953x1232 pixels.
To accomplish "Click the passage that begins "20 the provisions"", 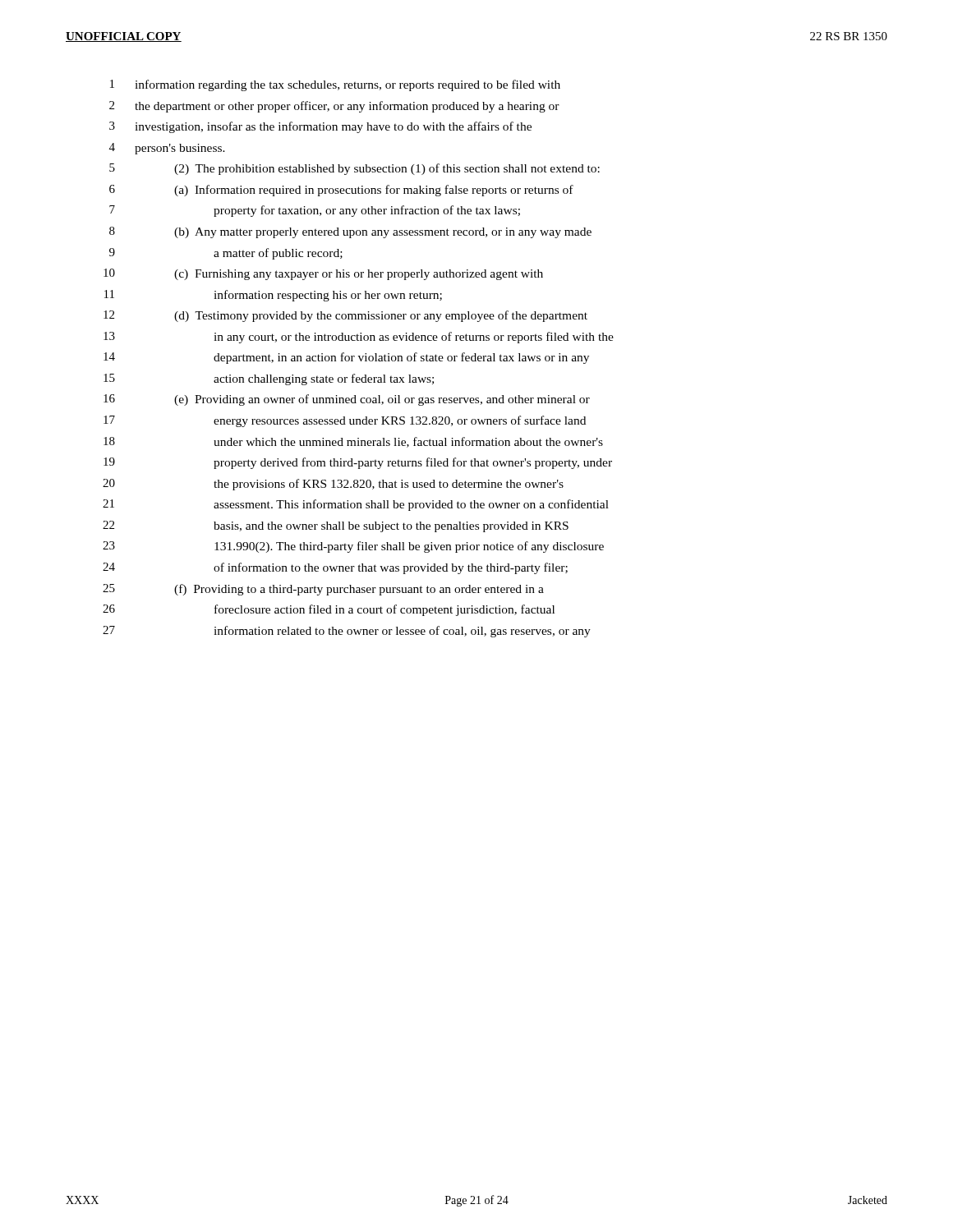I will pyautogui.click(x=476, y=483).
